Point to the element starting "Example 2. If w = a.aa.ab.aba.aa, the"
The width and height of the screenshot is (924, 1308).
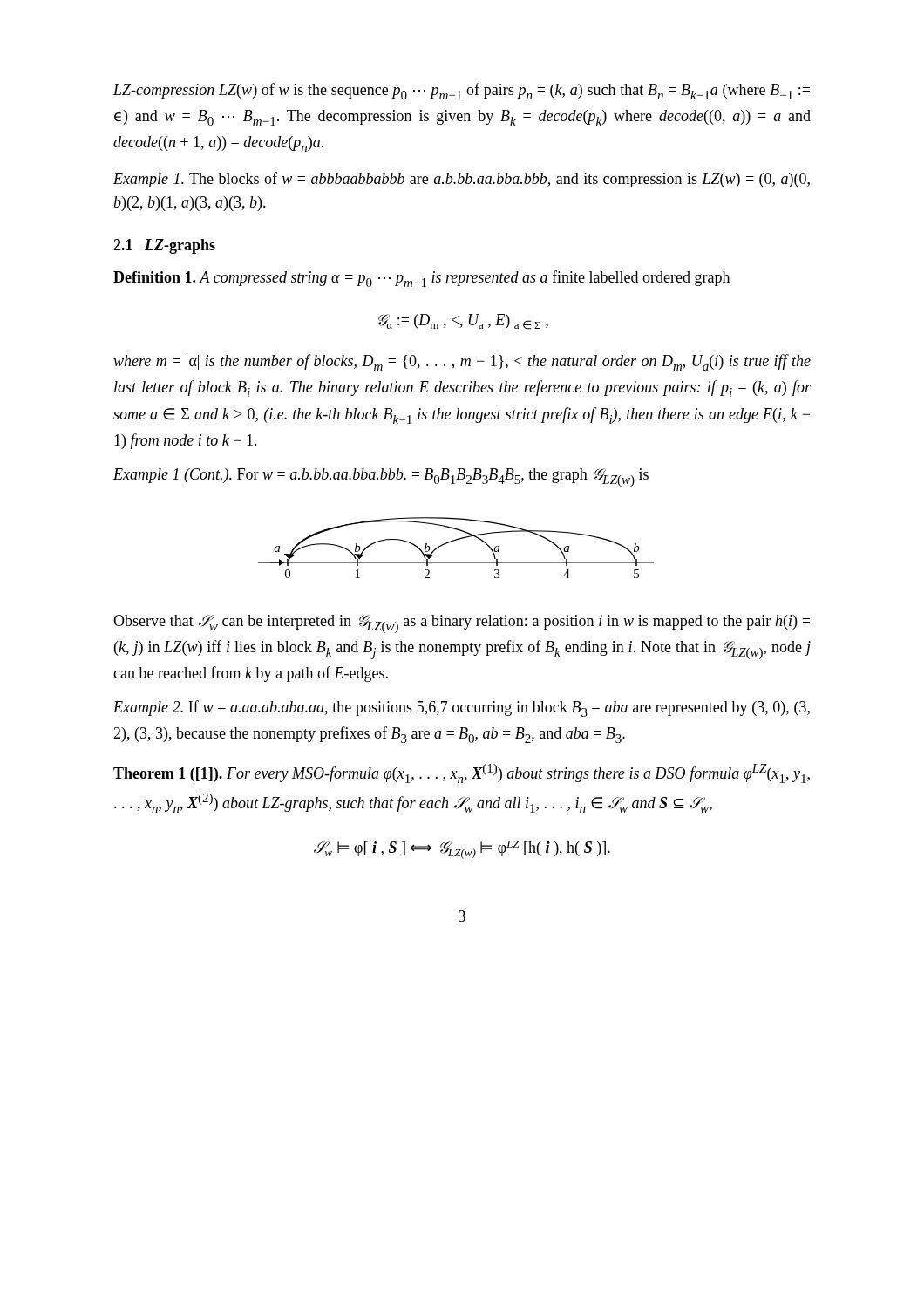[462, 722]
